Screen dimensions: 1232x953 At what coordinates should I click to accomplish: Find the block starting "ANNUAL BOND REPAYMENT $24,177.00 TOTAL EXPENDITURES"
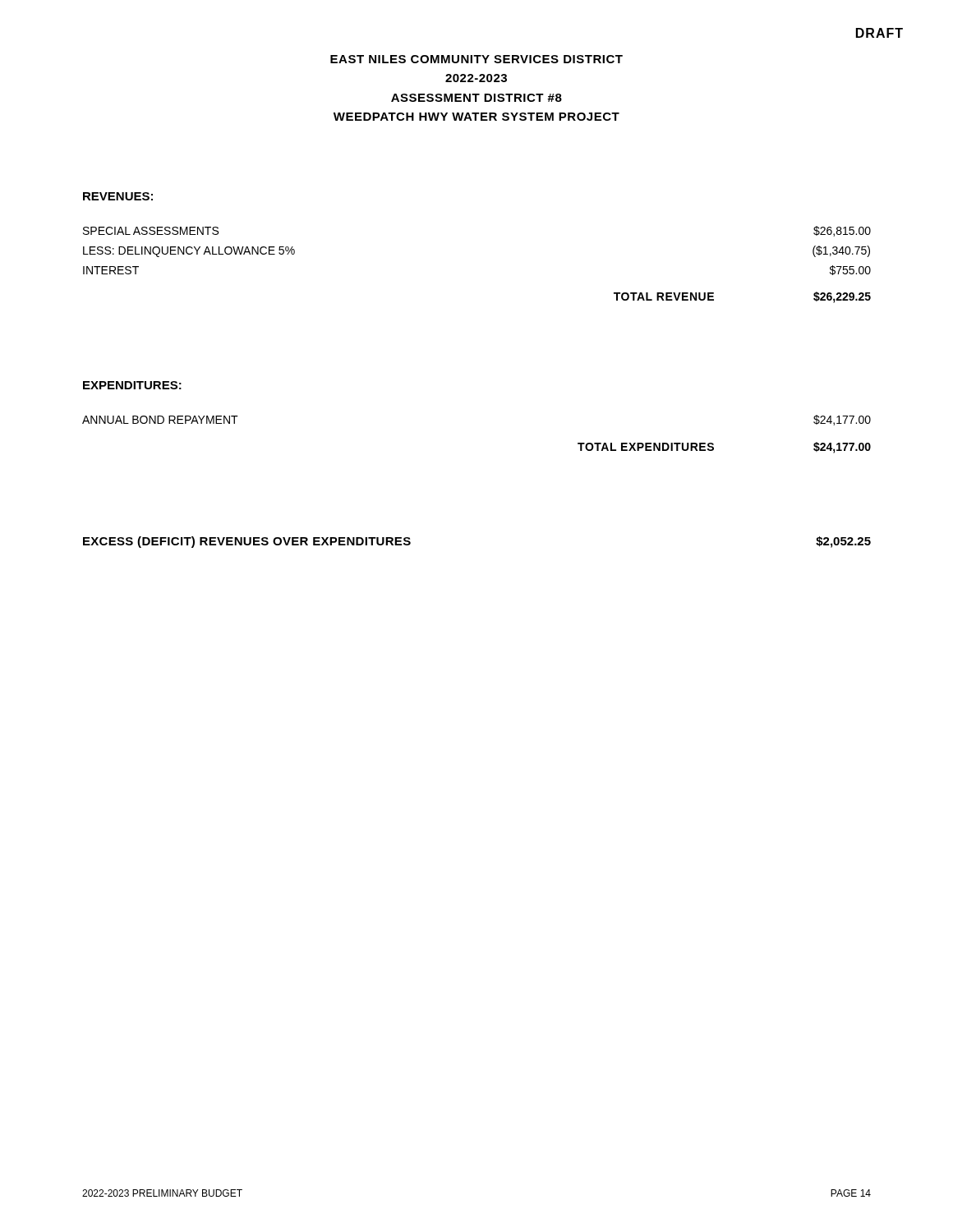(158, 420)
